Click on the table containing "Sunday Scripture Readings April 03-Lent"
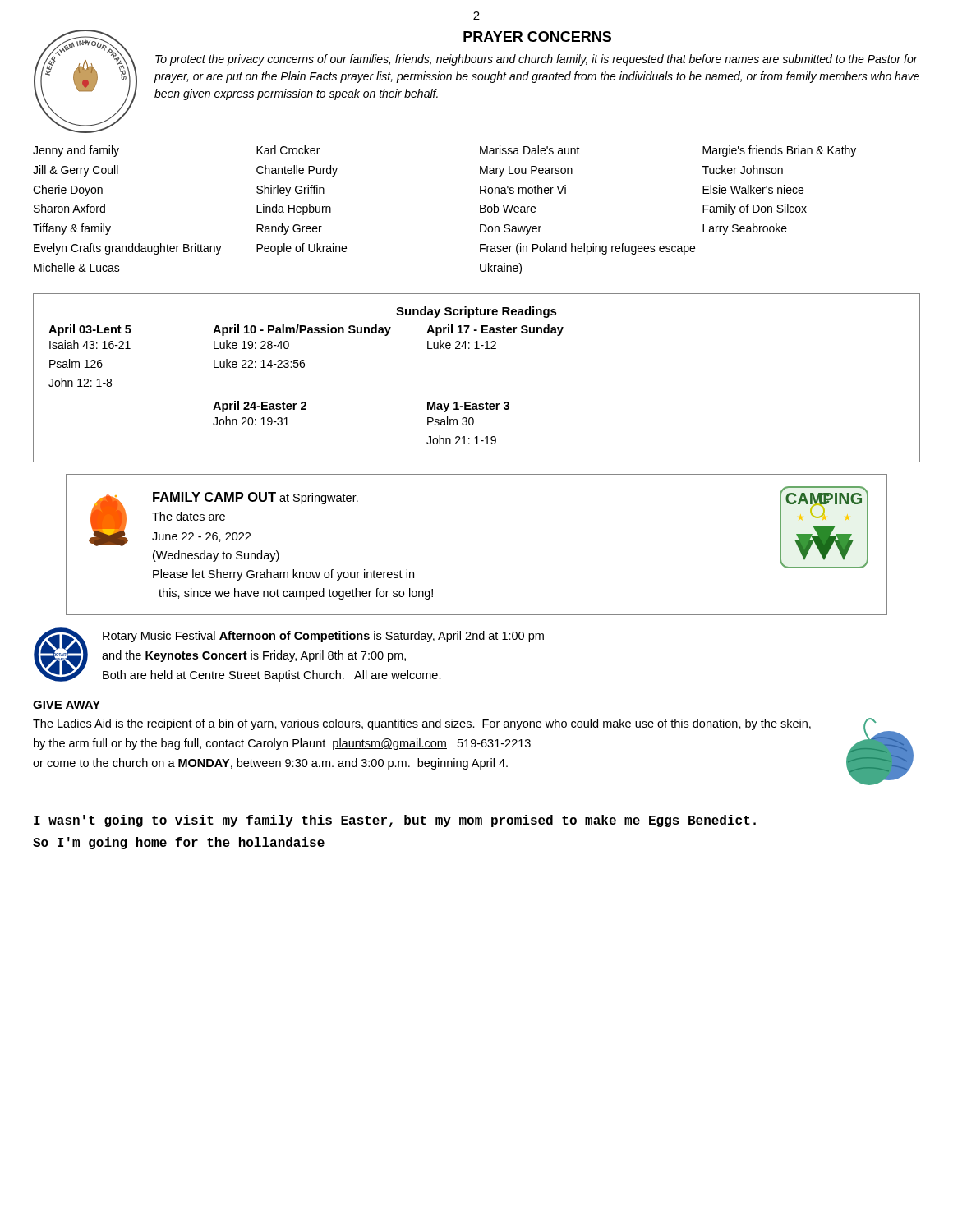Screen dimensions: 1232x953 click(476, 378)
